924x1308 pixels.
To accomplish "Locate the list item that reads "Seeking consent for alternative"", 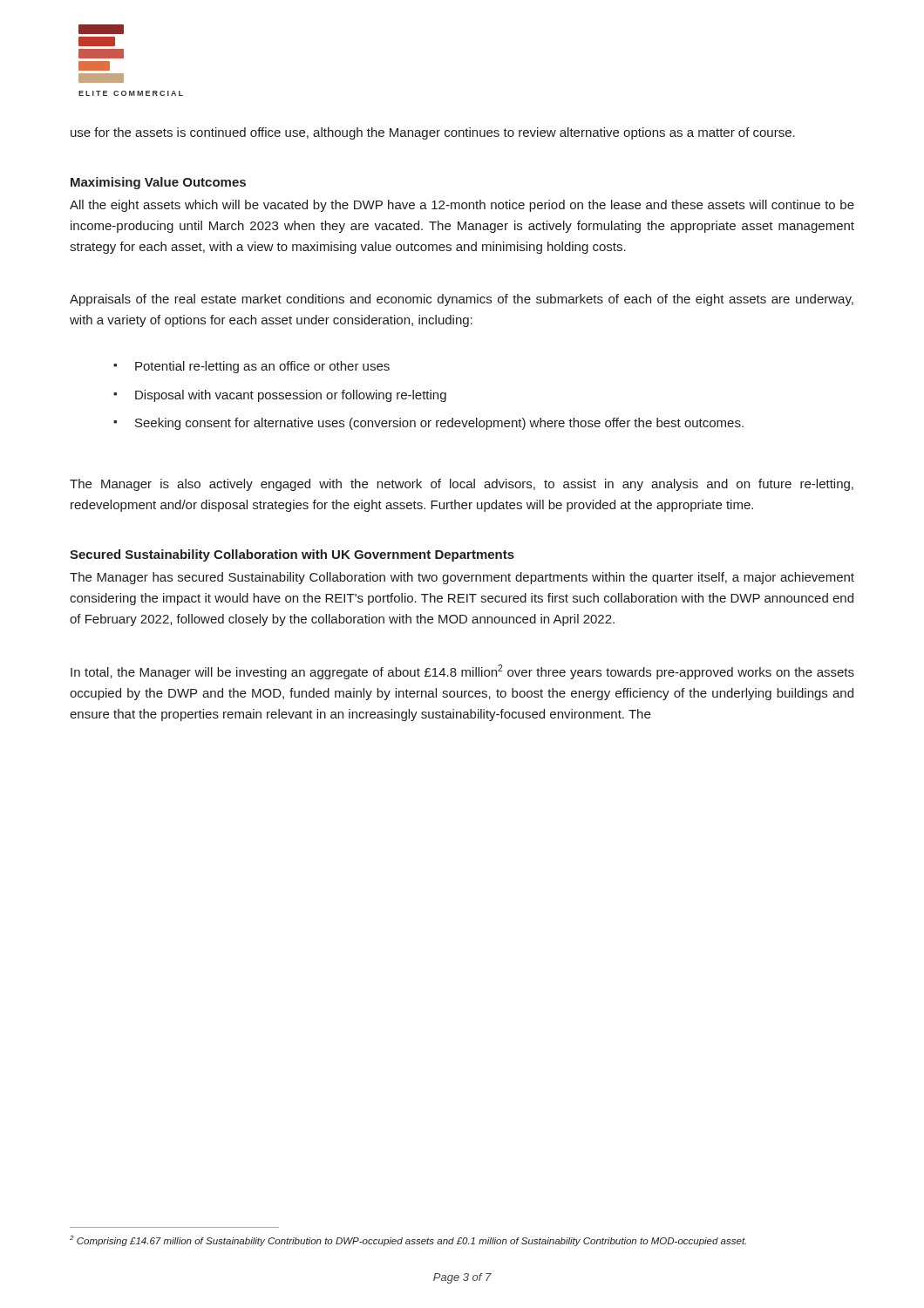I will coord(439,422).
